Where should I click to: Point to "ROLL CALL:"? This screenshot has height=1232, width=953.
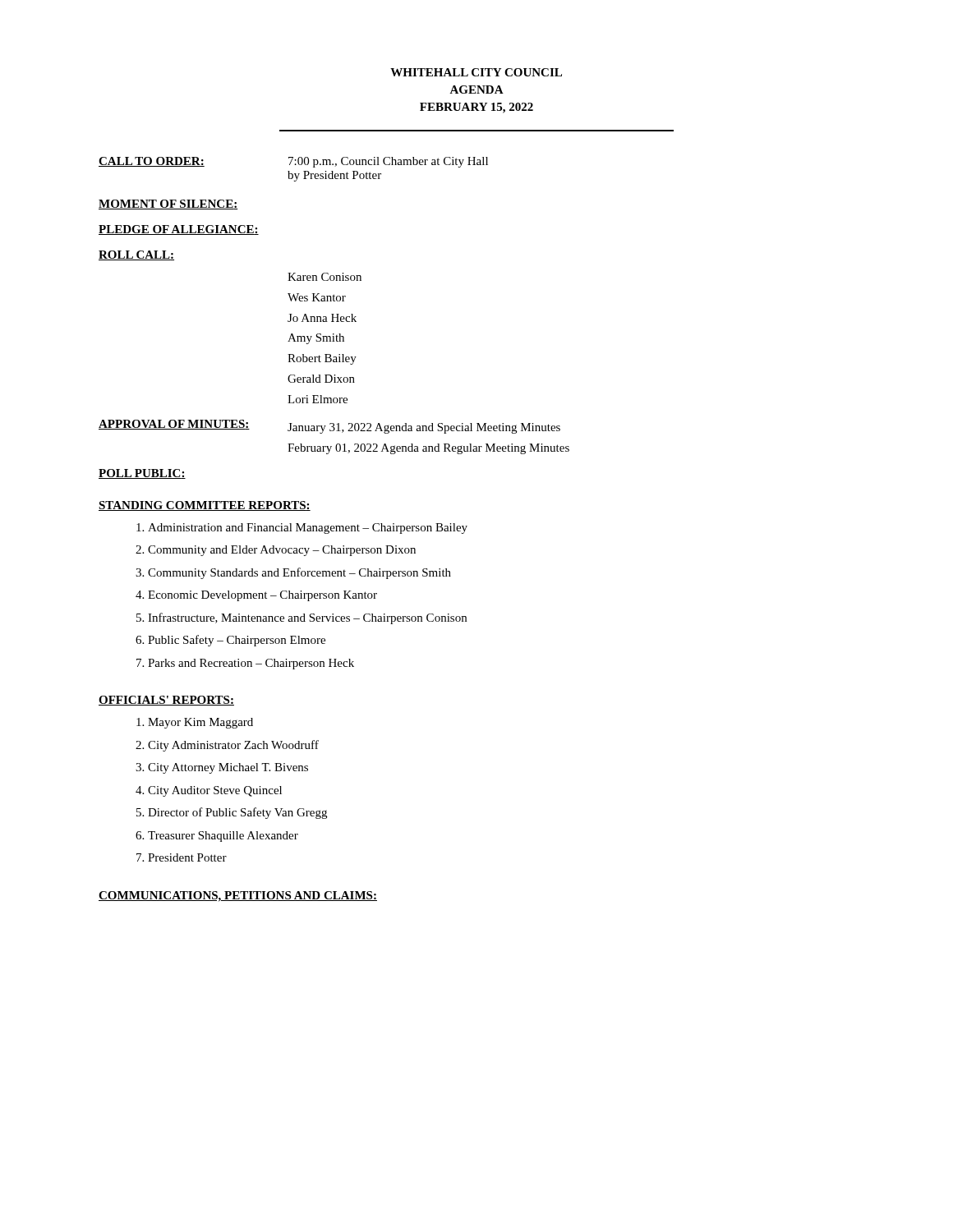point(136,255)
